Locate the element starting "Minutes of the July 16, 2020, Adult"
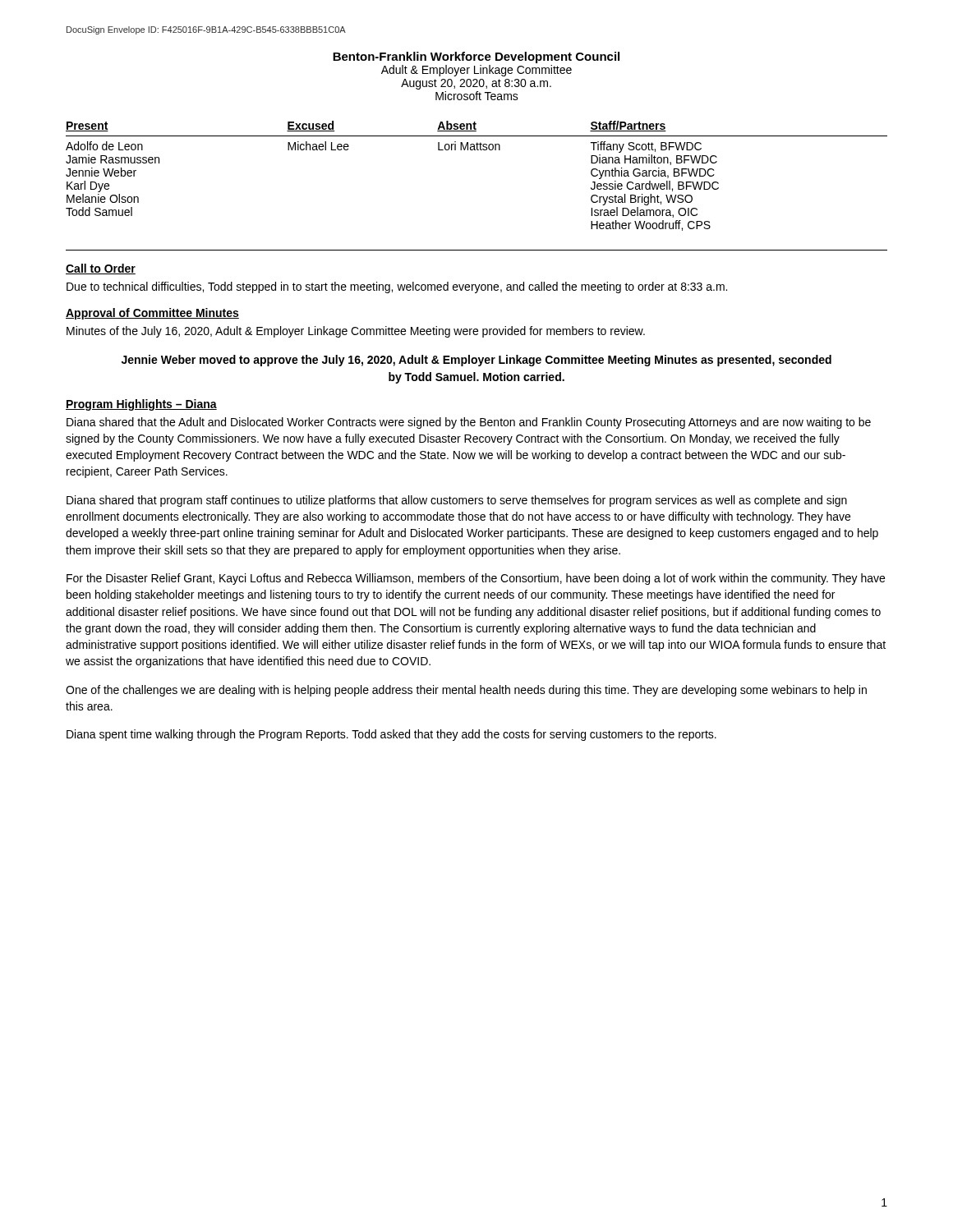 click(x=356, y=331)
